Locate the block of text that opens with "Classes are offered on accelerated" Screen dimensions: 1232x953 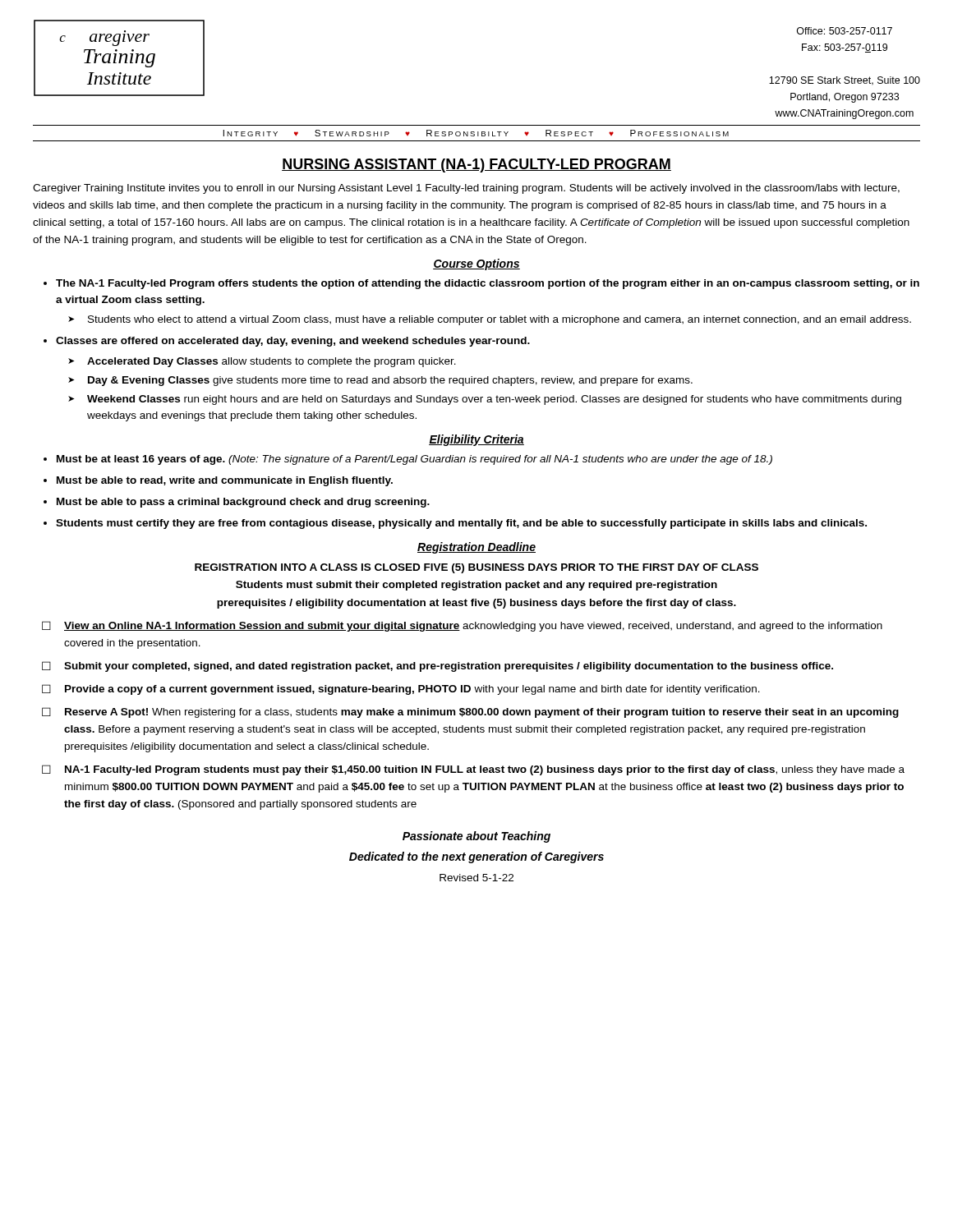[x=488, y=380]
